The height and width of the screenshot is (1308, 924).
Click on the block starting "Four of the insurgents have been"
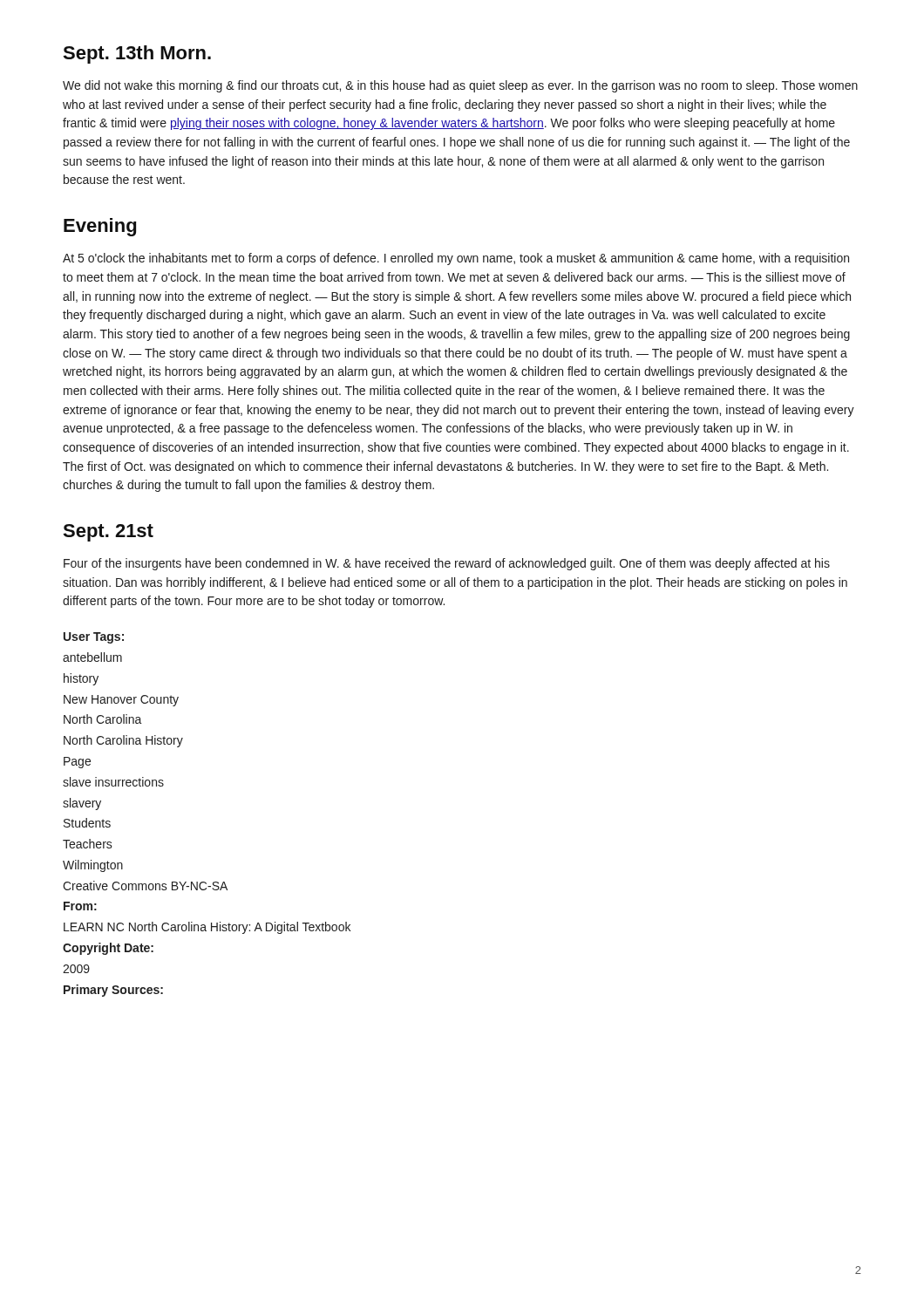coord(462,583)
